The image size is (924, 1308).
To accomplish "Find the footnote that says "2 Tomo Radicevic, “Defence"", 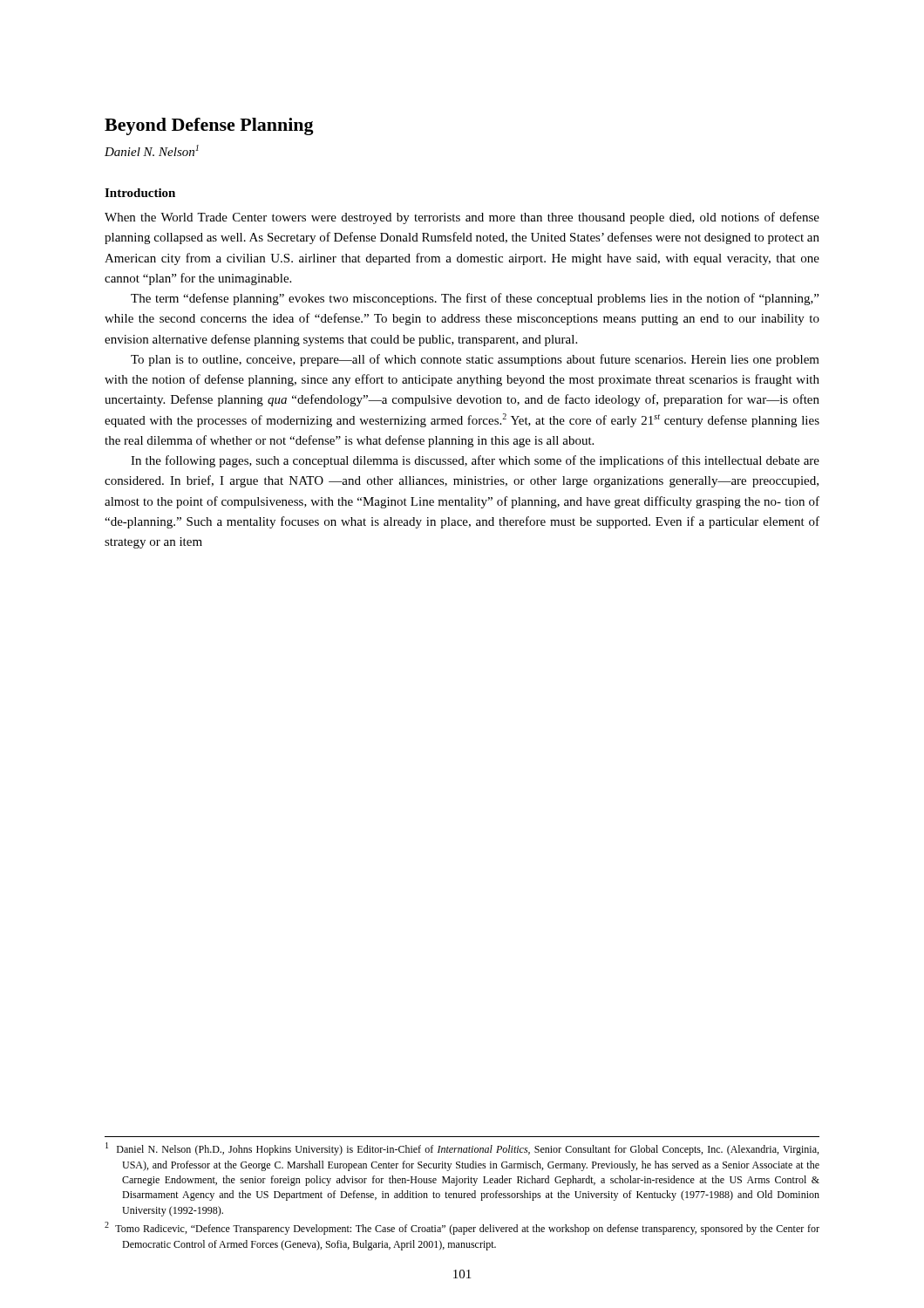I will pyautogui.click(x=462, y=1236).
